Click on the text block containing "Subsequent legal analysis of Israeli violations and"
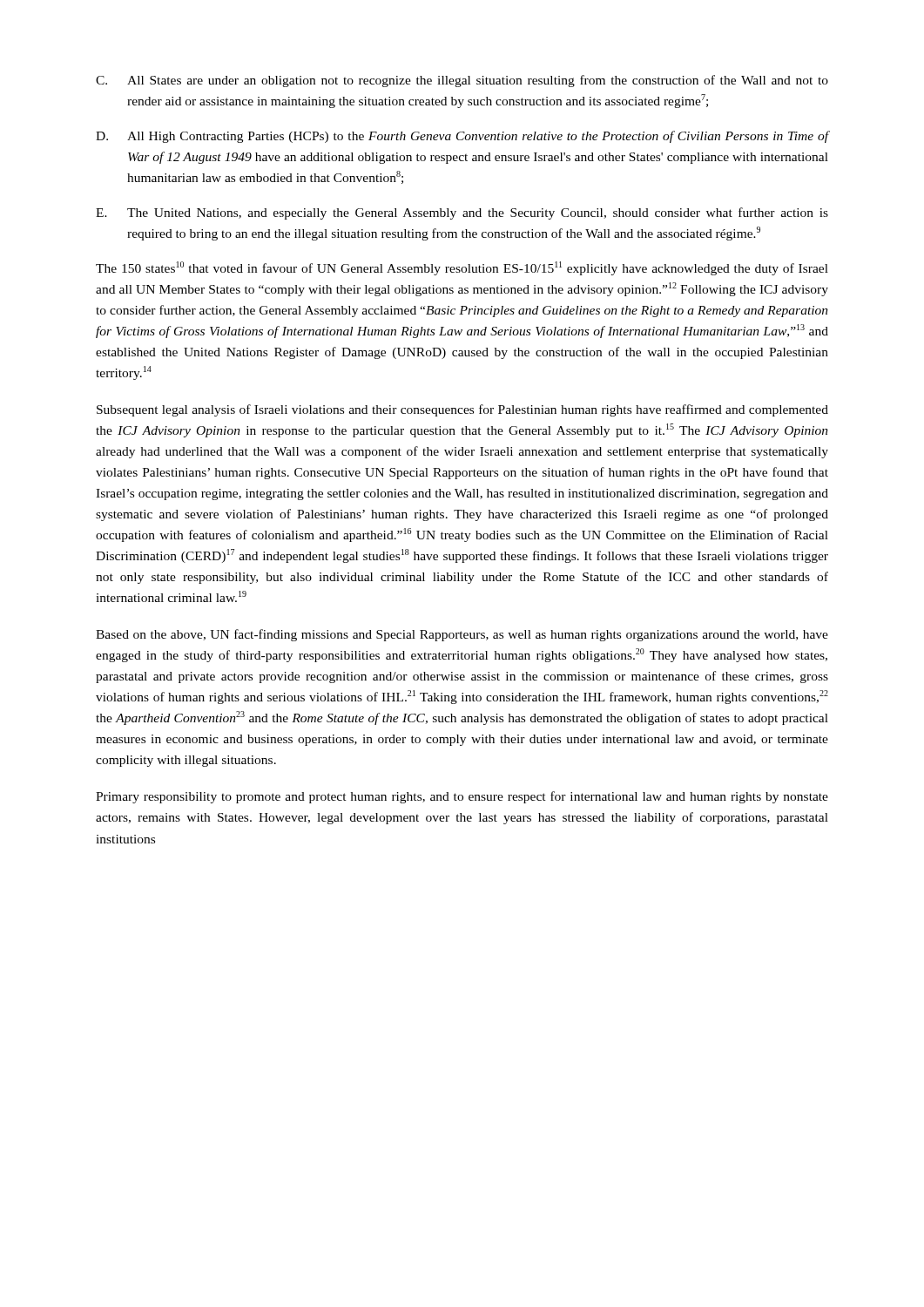924x1307 pixels. point(462,503)
